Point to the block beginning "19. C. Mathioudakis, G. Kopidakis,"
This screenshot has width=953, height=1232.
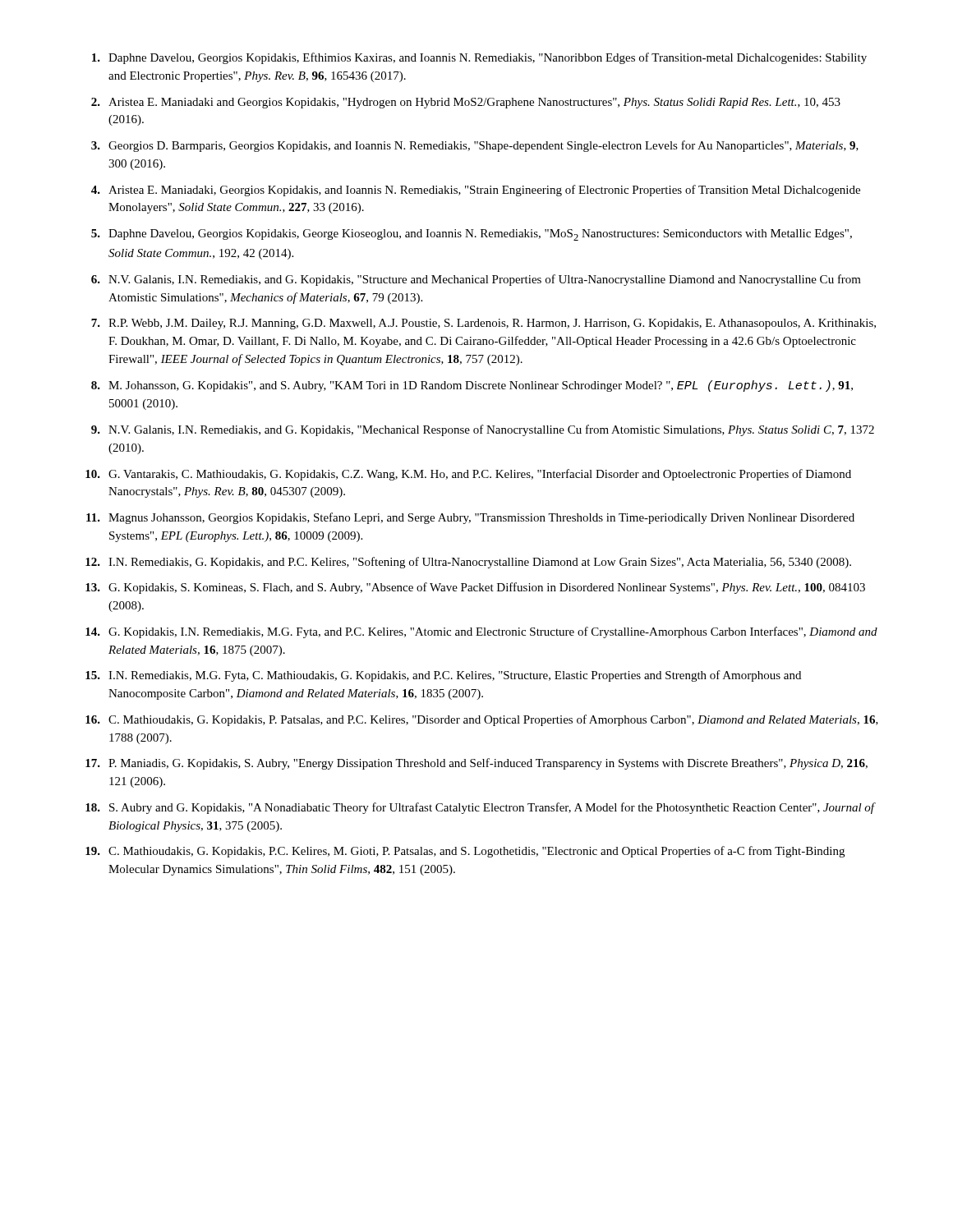point(476,861)
